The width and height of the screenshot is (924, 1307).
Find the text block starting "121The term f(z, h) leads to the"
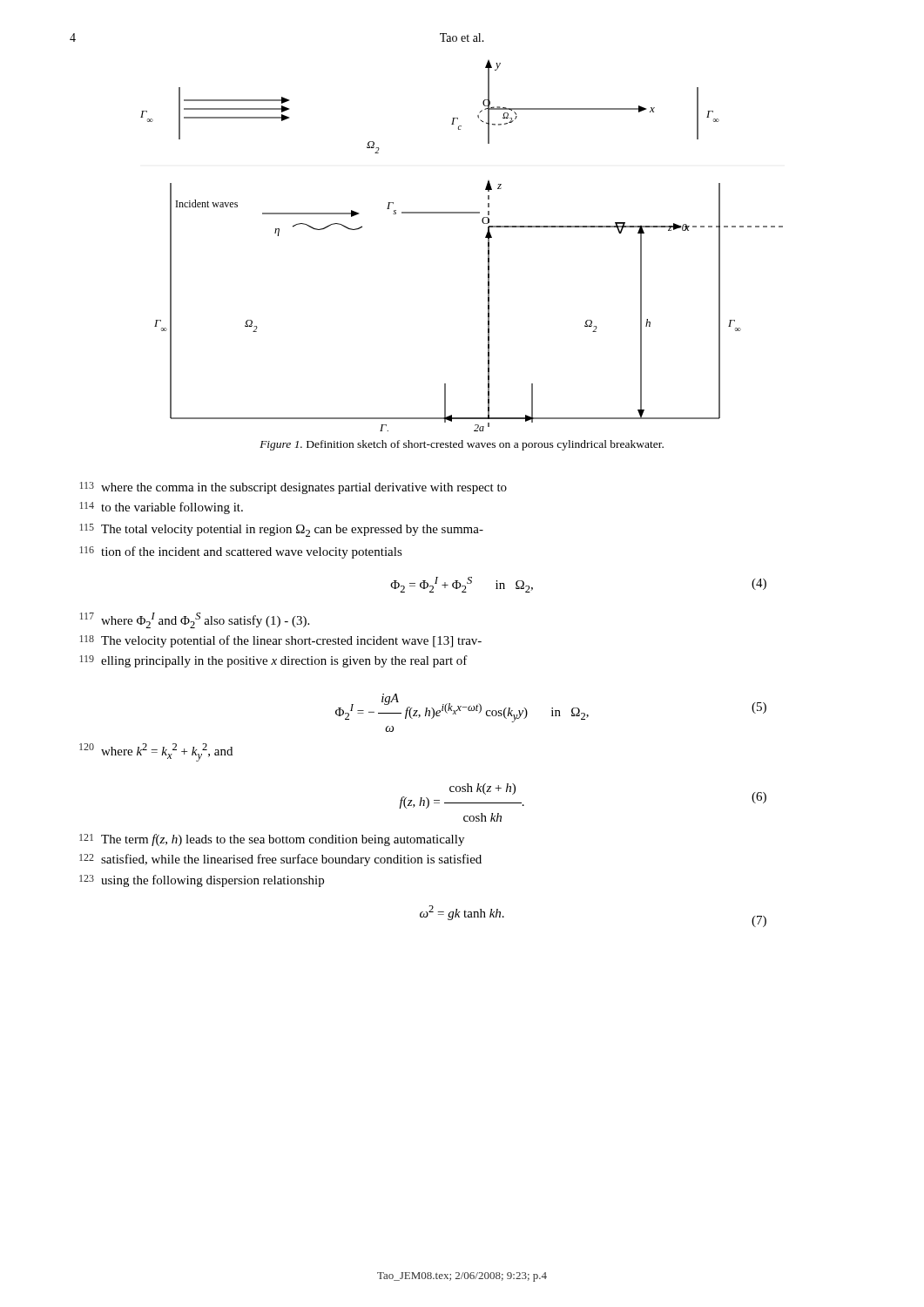click(276, 858)
